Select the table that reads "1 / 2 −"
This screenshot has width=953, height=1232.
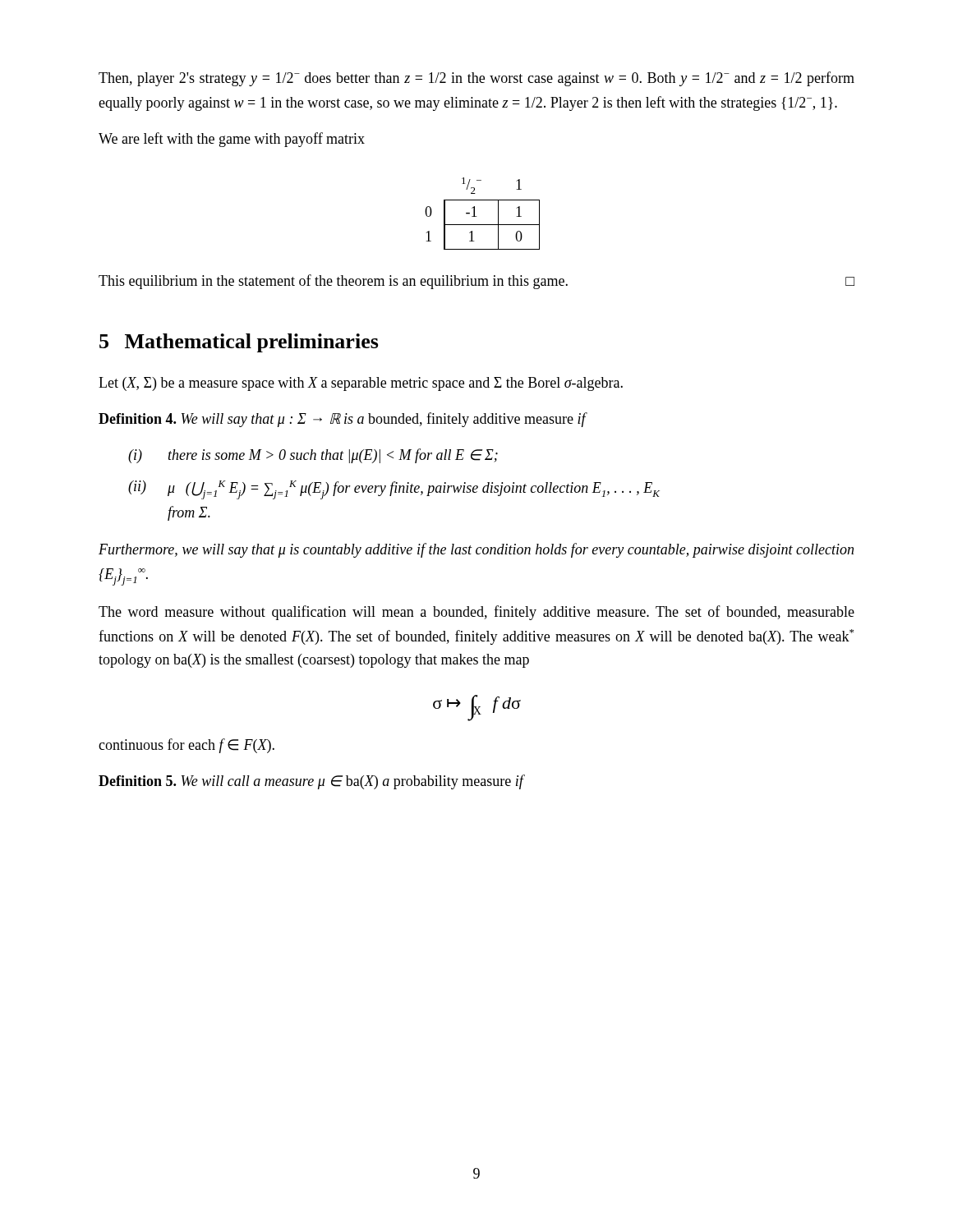click(x=476, y=210)
